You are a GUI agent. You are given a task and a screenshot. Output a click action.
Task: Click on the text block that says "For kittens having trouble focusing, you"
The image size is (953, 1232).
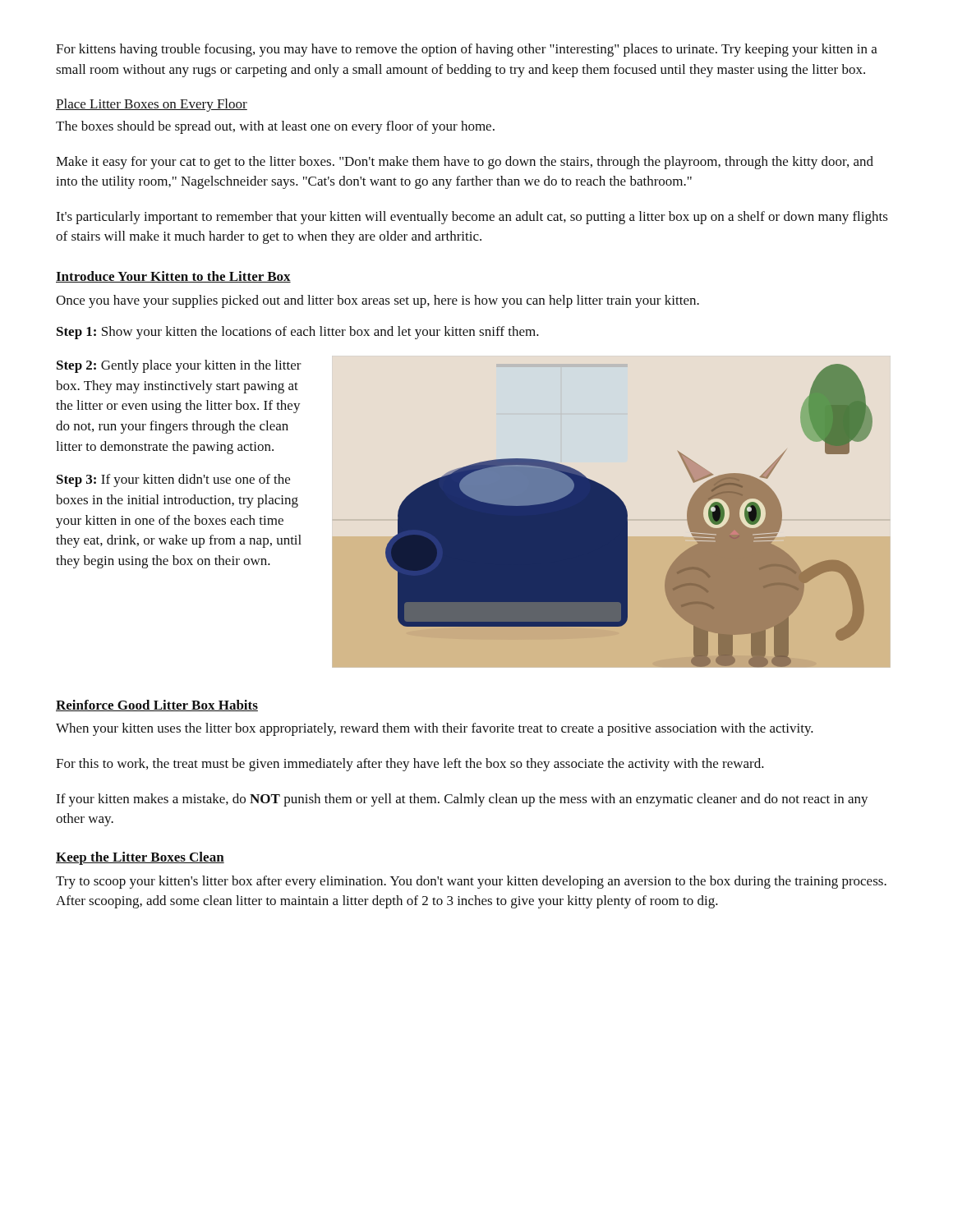tap(466, 59)
